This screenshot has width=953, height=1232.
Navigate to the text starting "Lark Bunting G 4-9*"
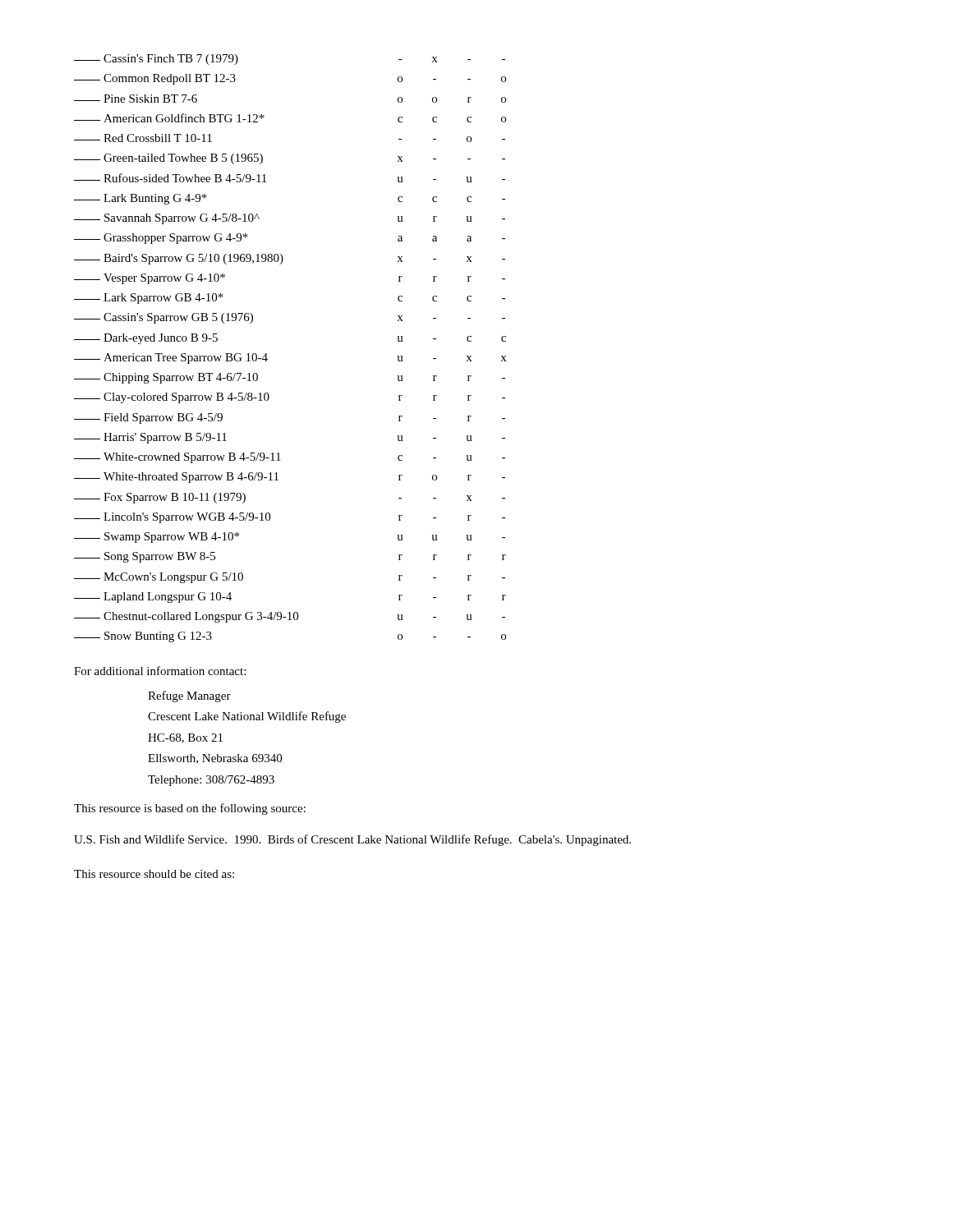476,198
